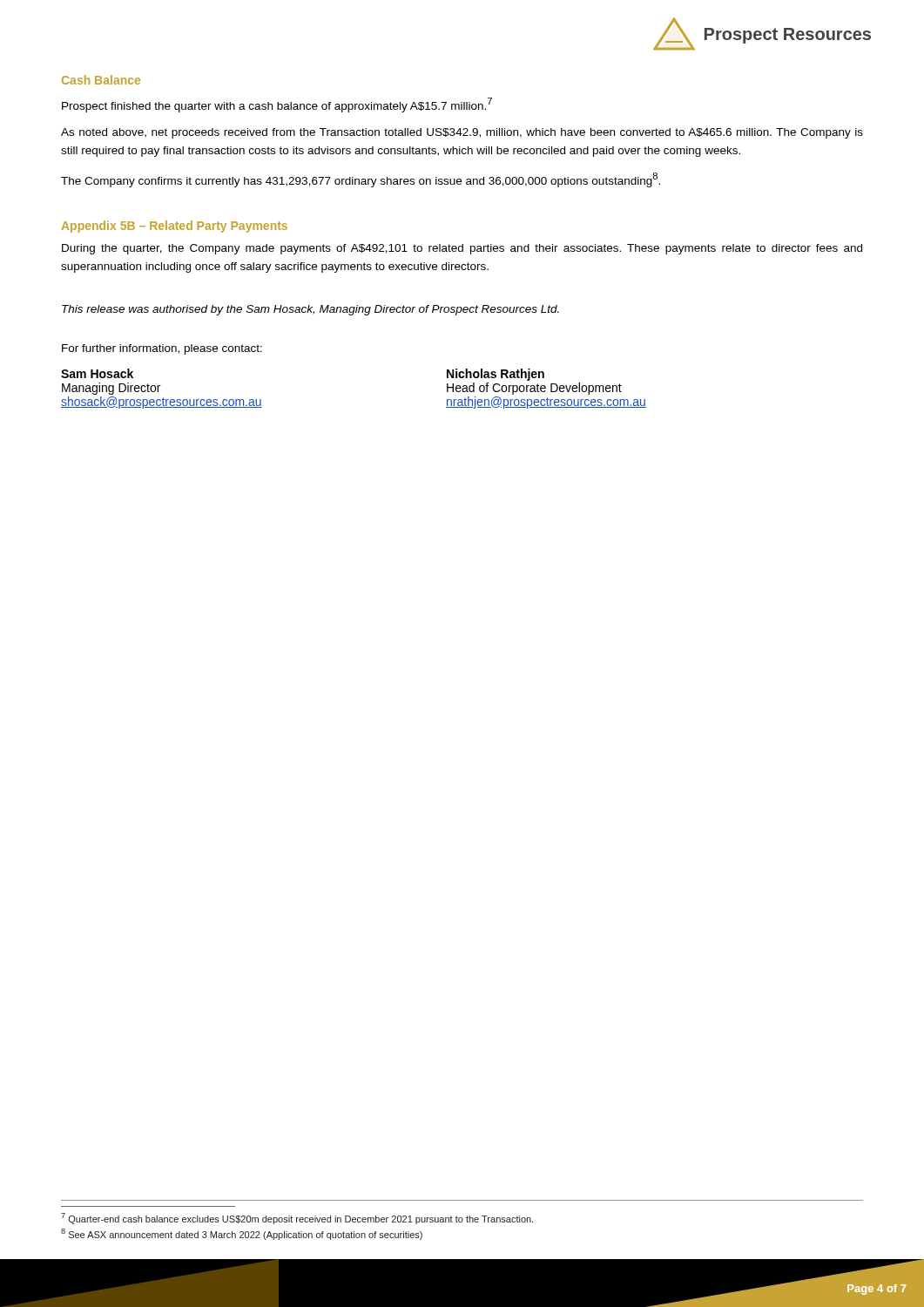The width and height of the screenshot is (924, 1307).
Task: Locate the text block with the text "As noted above, net"
Action: [x=462, y=141]
